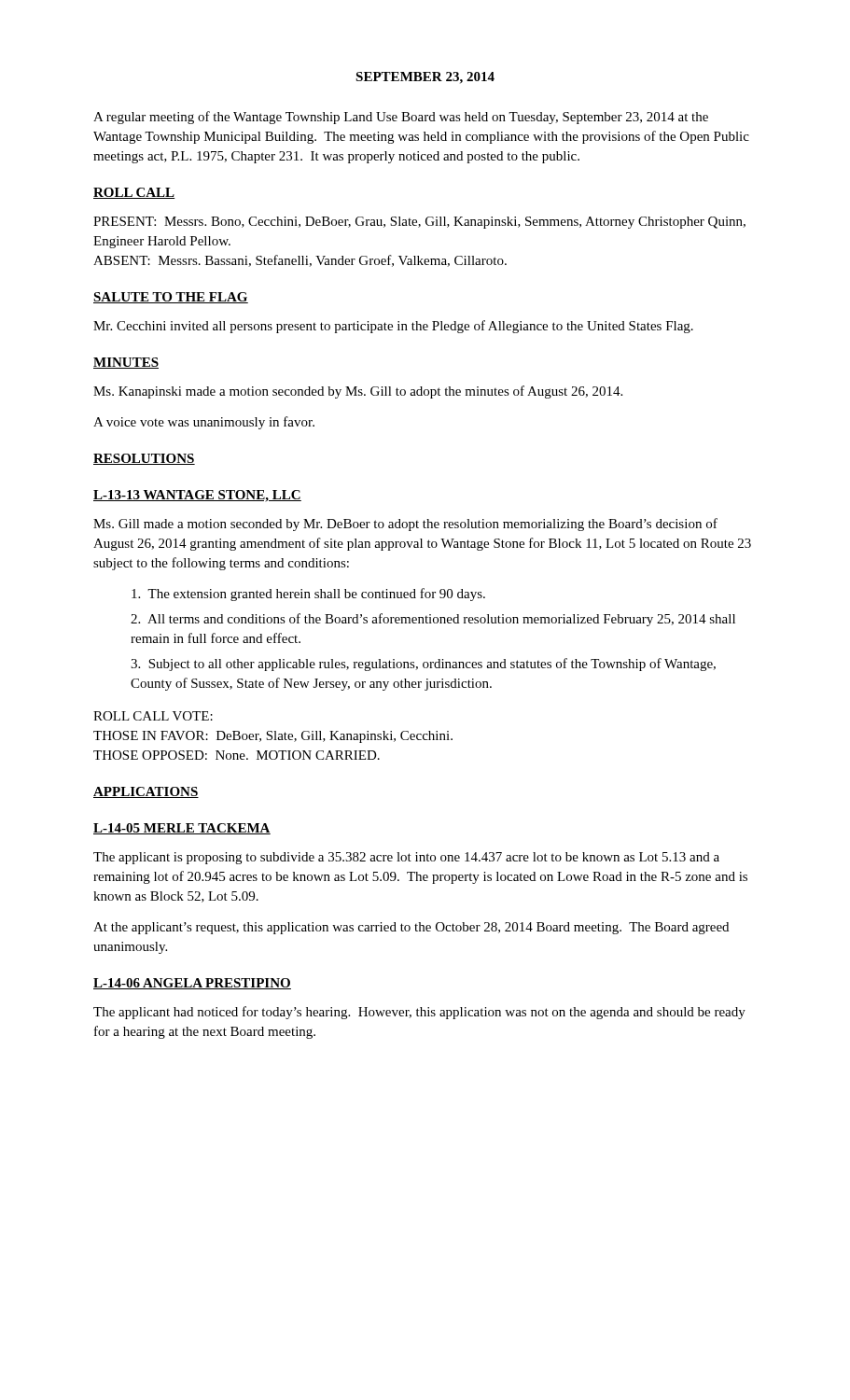Select the text block that reads "PRESENT: Messrs. Bono, Cecchini,"

point(419,223)
